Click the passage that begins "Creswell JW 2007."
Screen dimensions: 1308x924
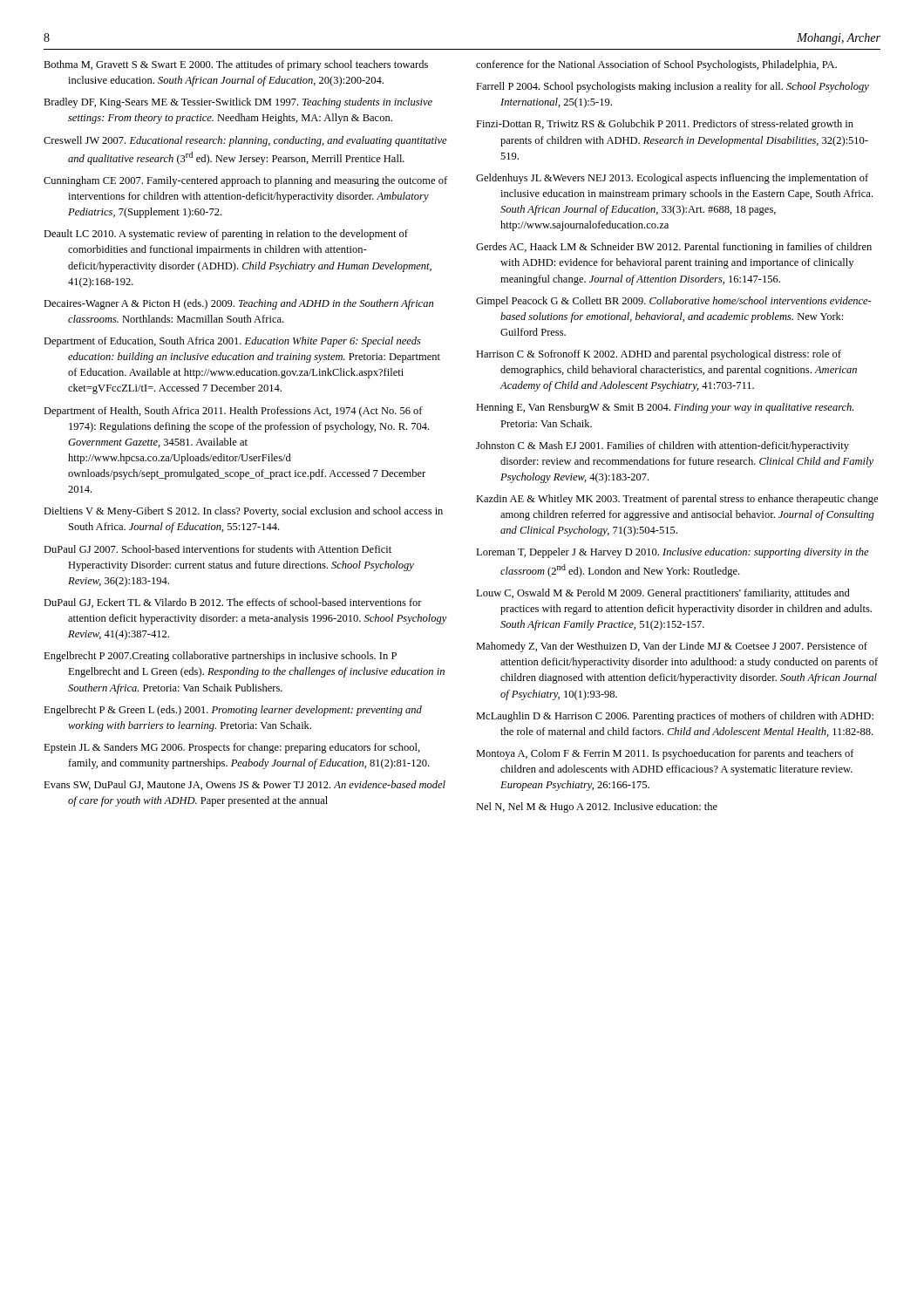[245, 149]
